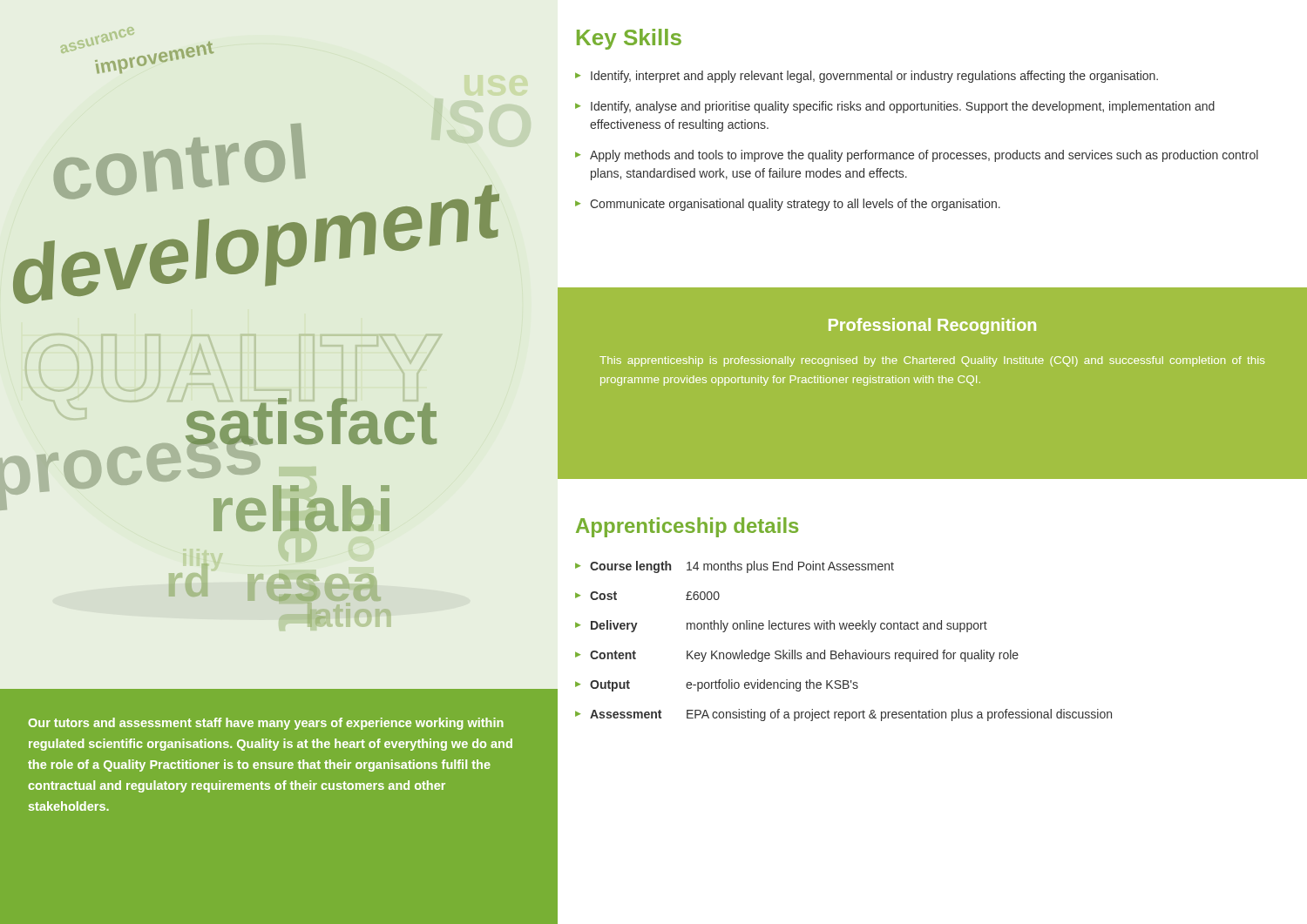Find the text block starting "Identify, interpret and apply"
The image size is (1307, 924).
point(874,76)
